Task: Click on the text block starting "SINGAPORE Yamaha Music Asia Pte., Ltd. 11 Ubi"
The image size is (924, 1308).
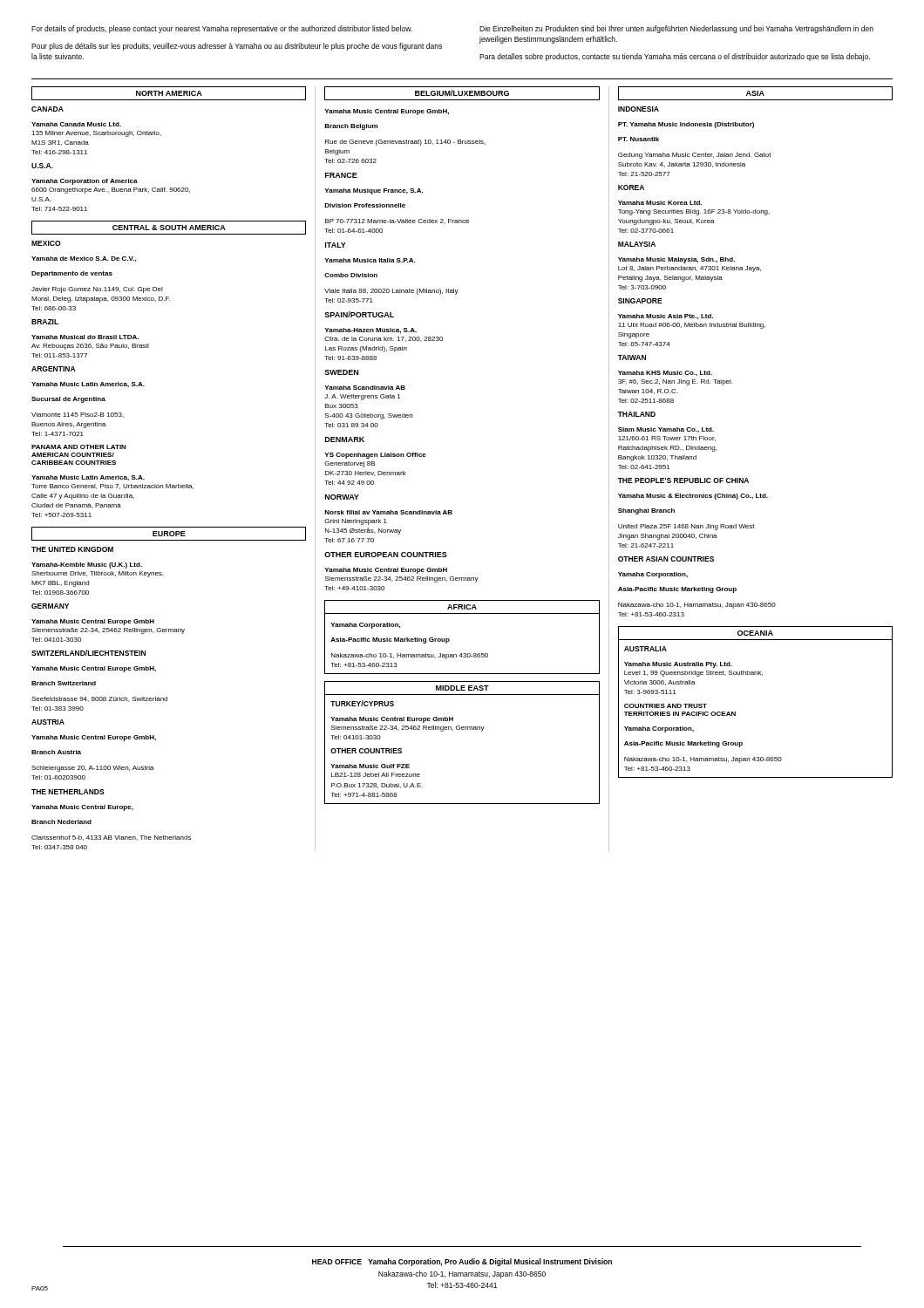Action: (755, 323)
